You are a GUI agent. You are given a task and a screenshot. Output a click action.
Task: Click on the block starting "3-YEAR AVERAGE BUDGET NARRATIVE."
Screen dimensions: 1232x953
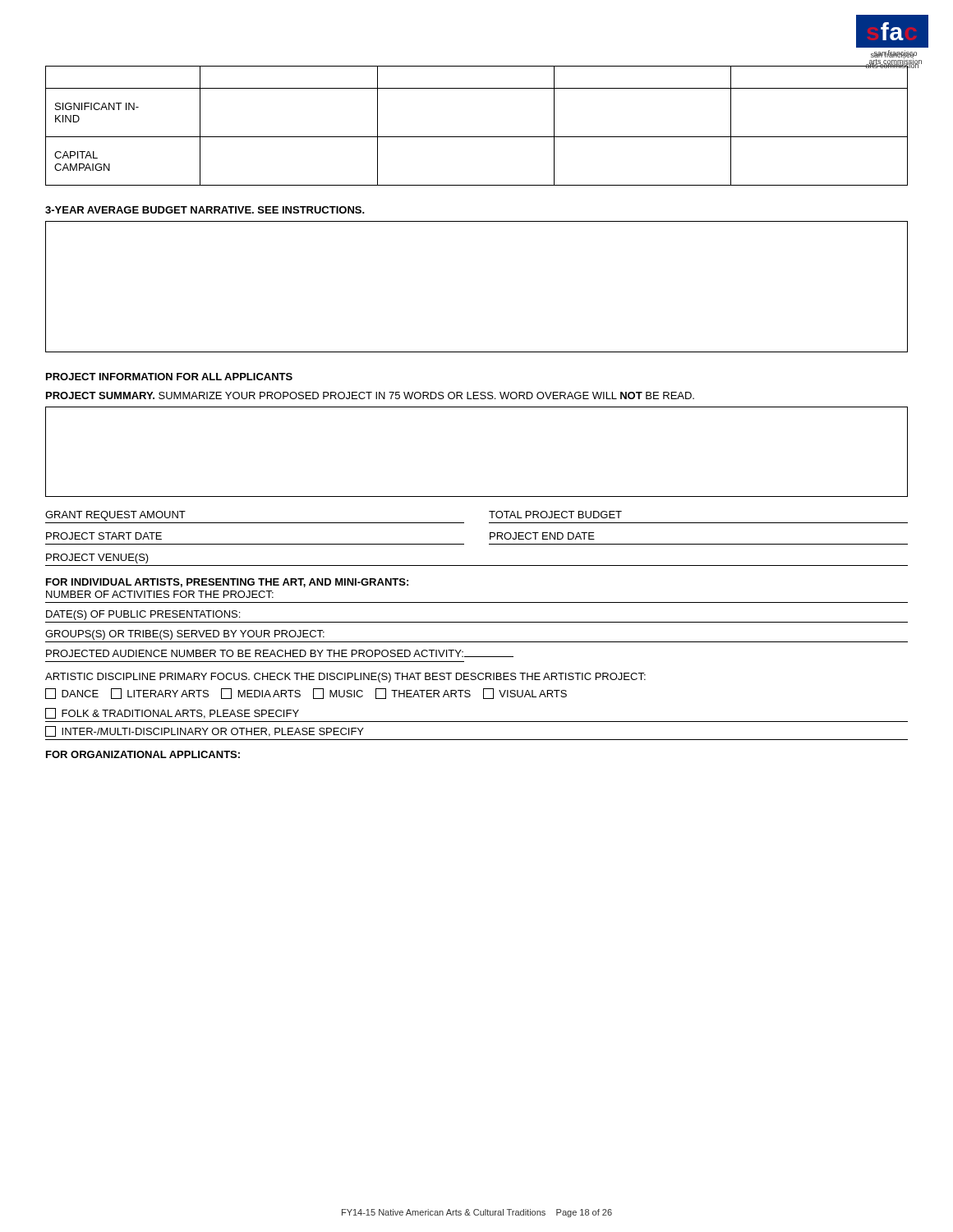click(205, 210)
